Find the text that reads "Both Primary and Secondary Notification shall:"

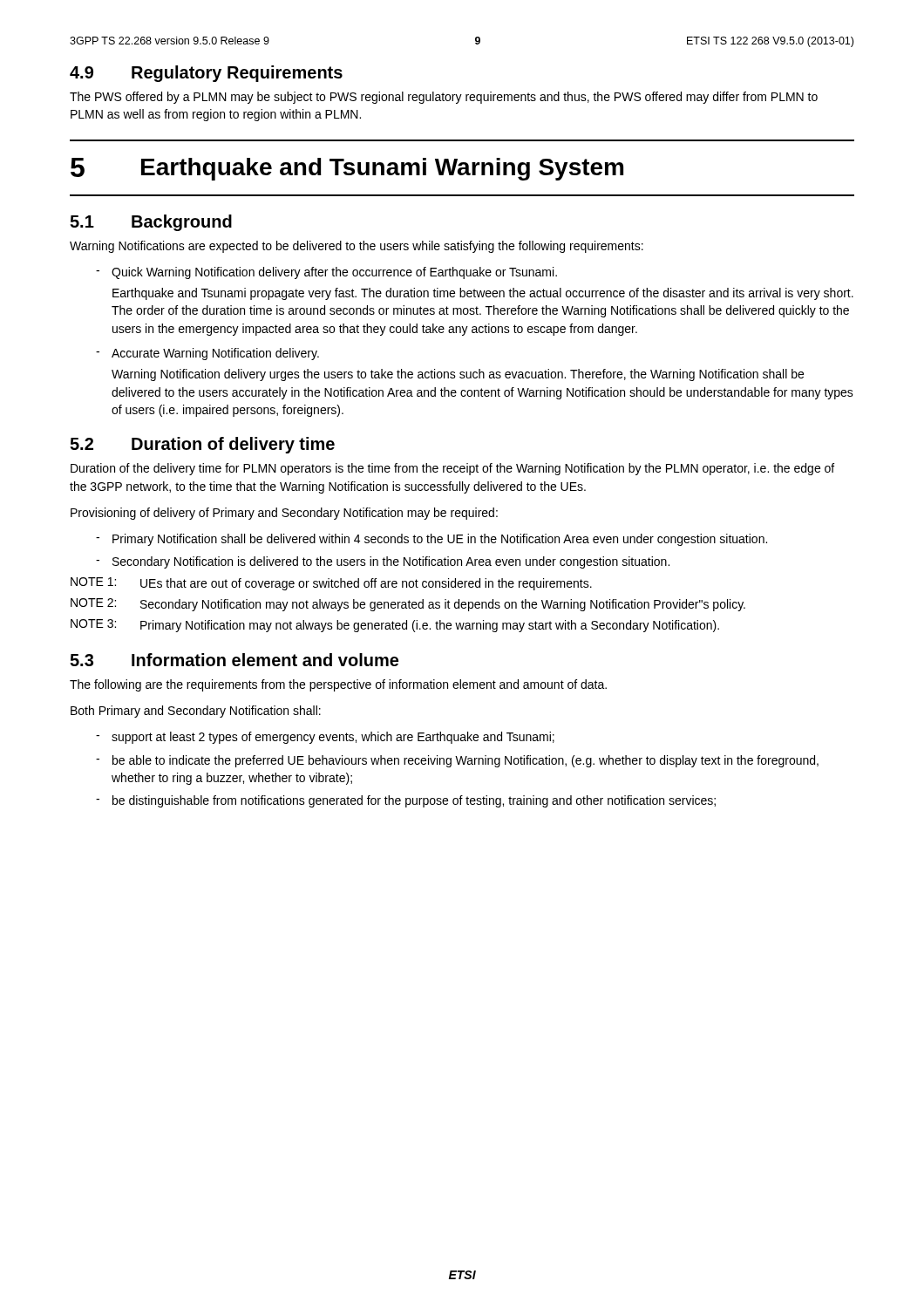(x=196, y=712)
